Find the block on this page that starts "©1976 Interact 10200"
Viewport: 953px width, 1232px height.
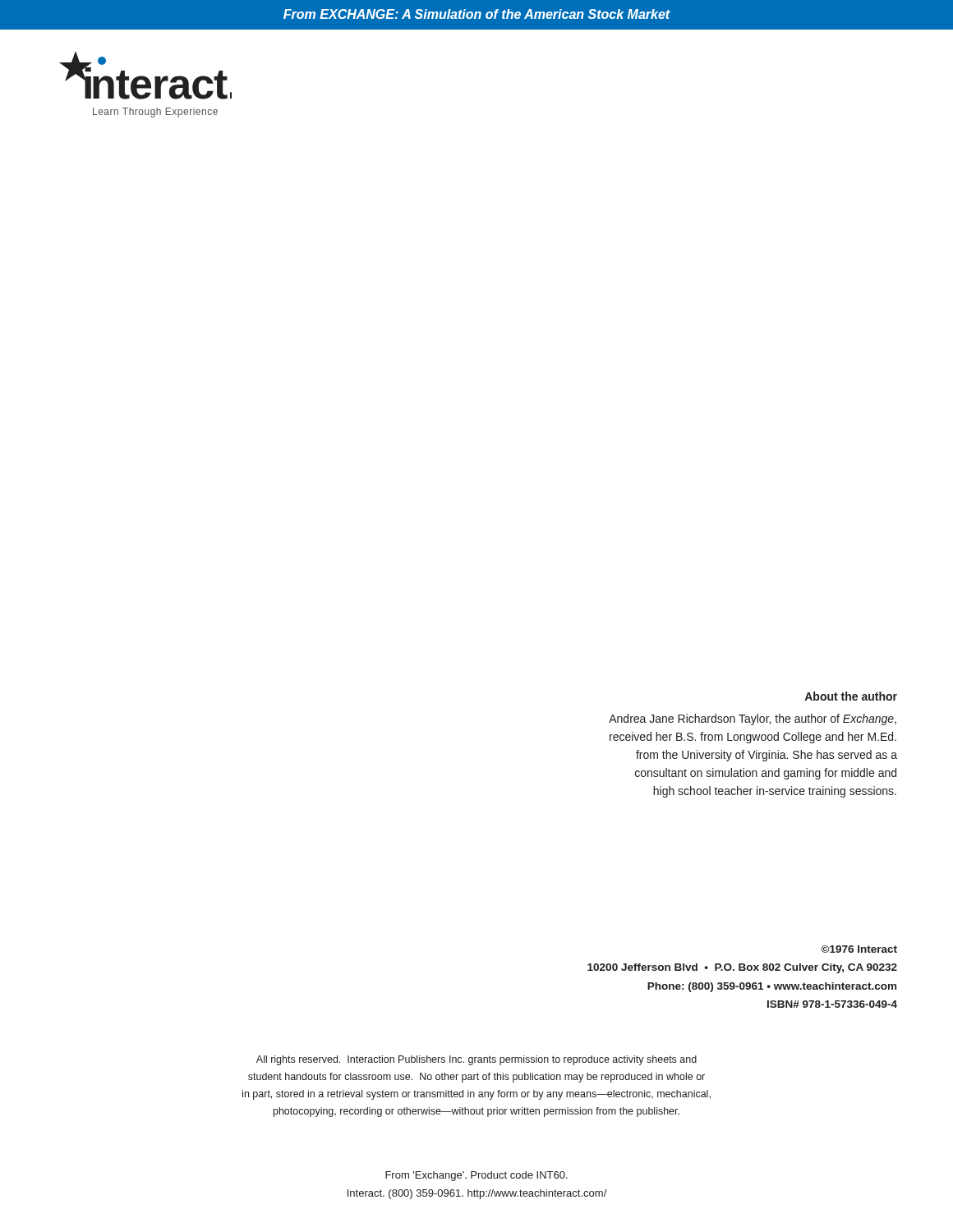[x=742, y=976]
